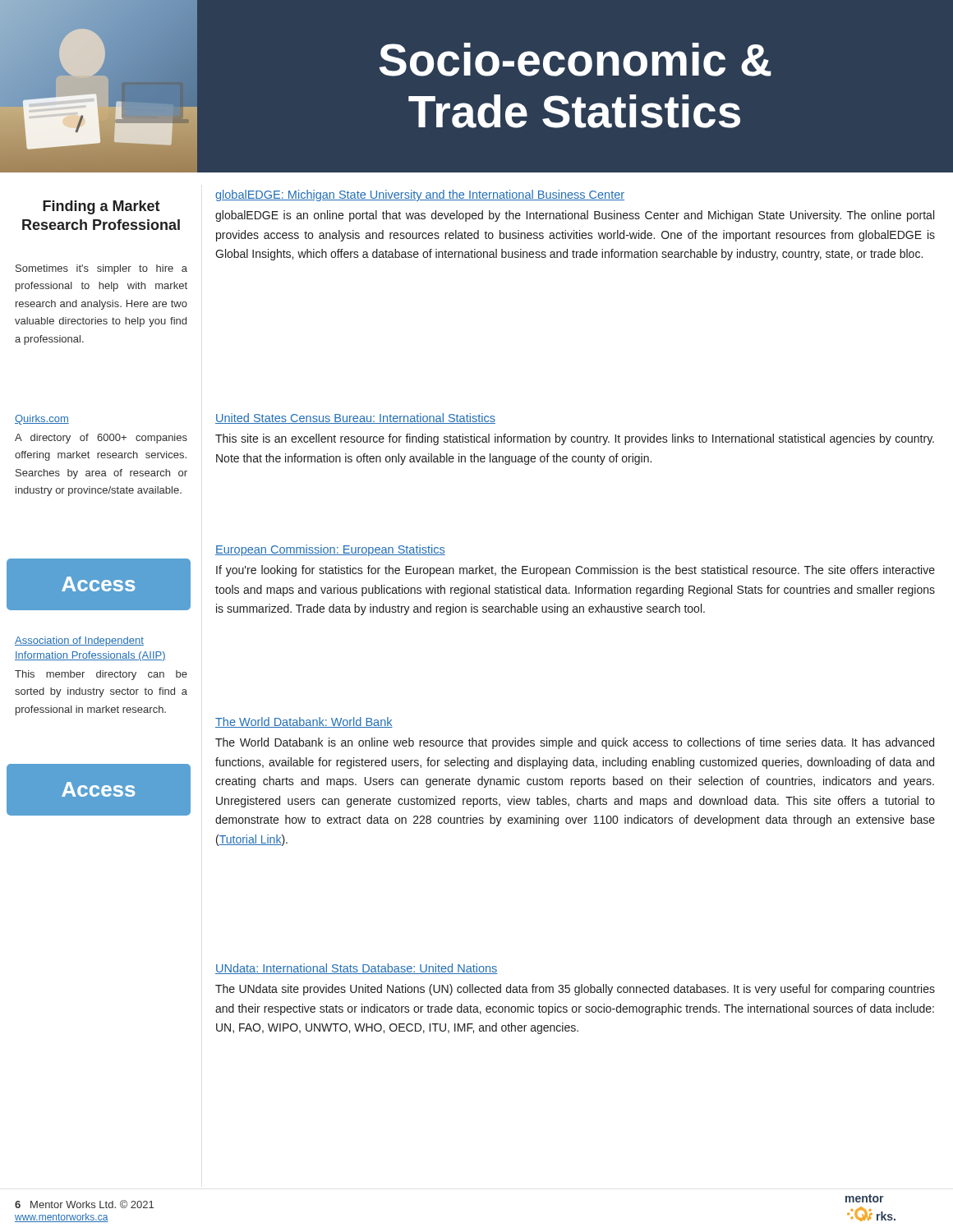The image size is (953, 1232).
Task: Locate the text block starting "Sometimes it's simpler to"
Action: pyautogui.click(x=101, y=304)
